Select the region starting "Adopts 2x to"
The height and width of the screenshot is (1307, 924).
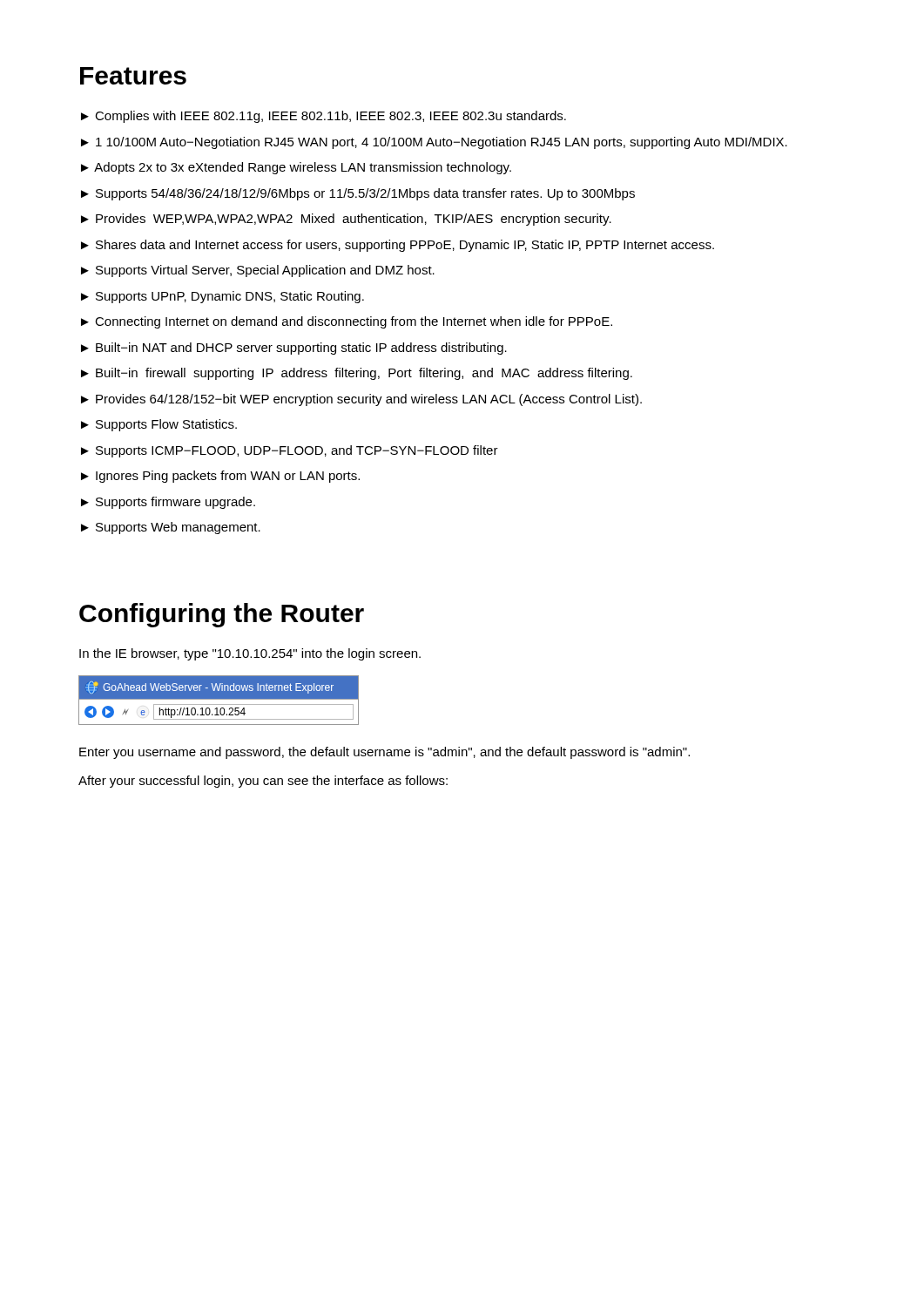[x=295, y=167]
